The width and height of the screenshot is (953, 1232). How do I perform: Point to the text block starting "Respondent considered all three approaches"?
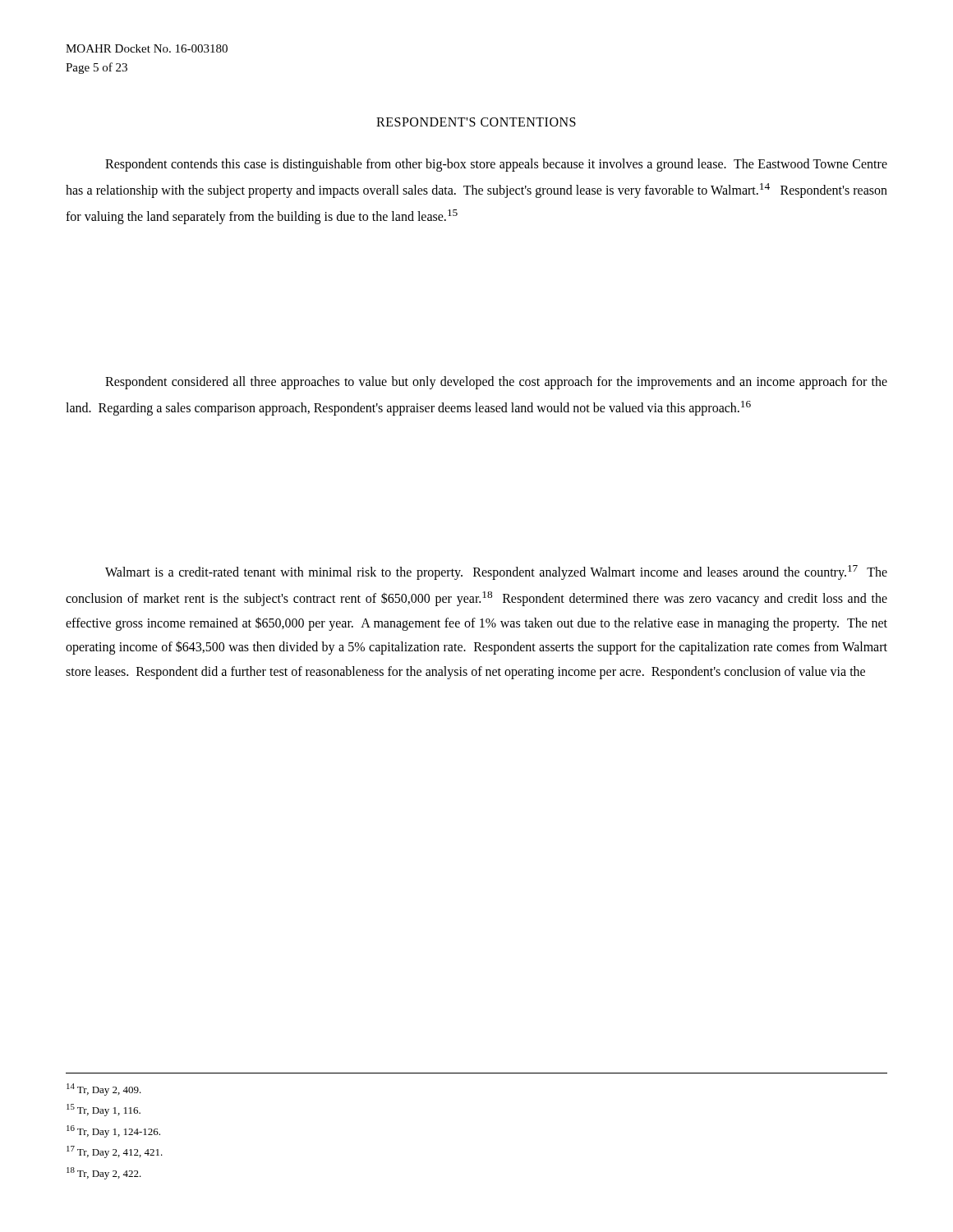tap(476, 395)
